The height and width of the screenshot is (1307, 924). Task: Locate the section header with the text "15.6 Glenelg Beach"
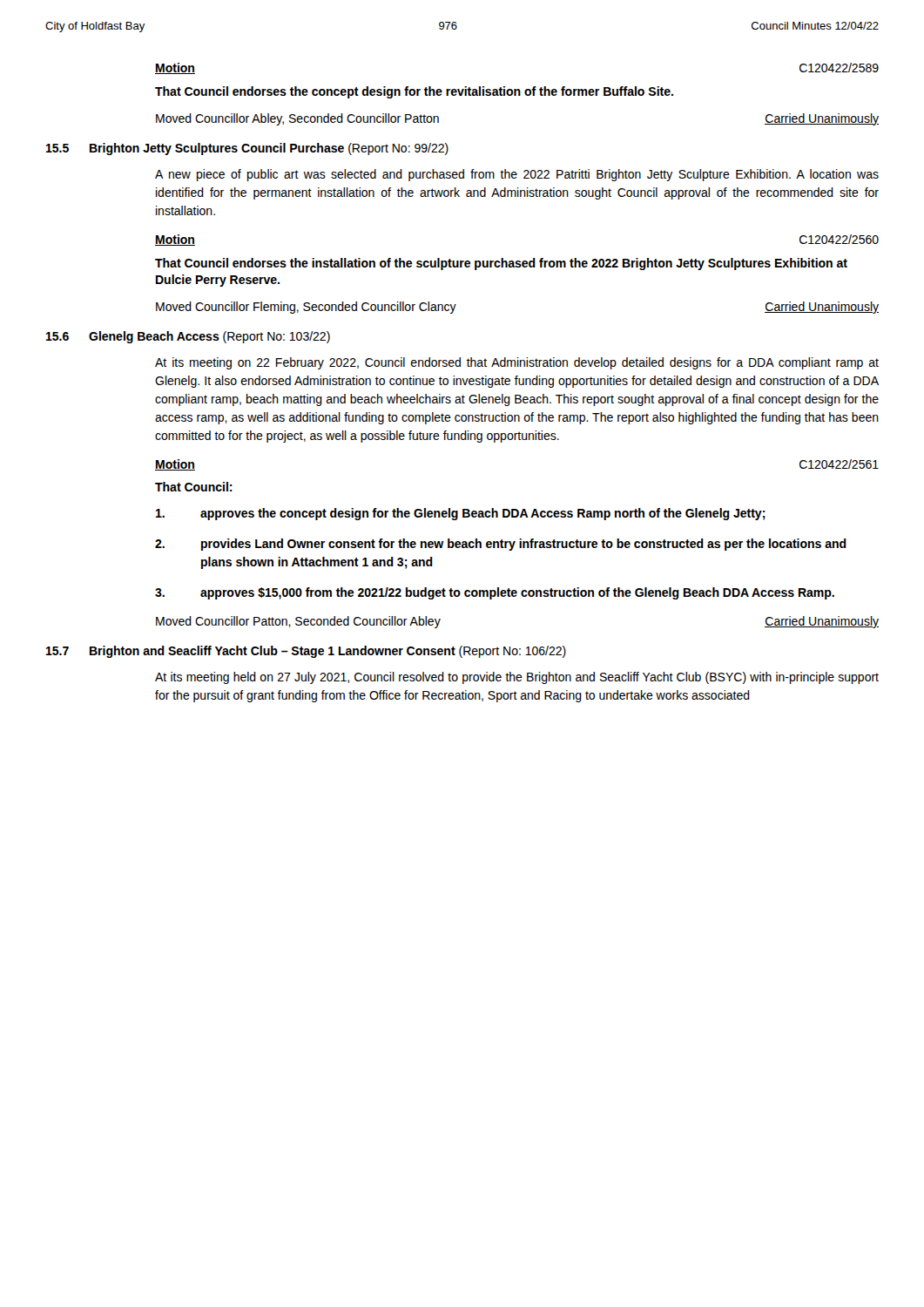[243, 336]
